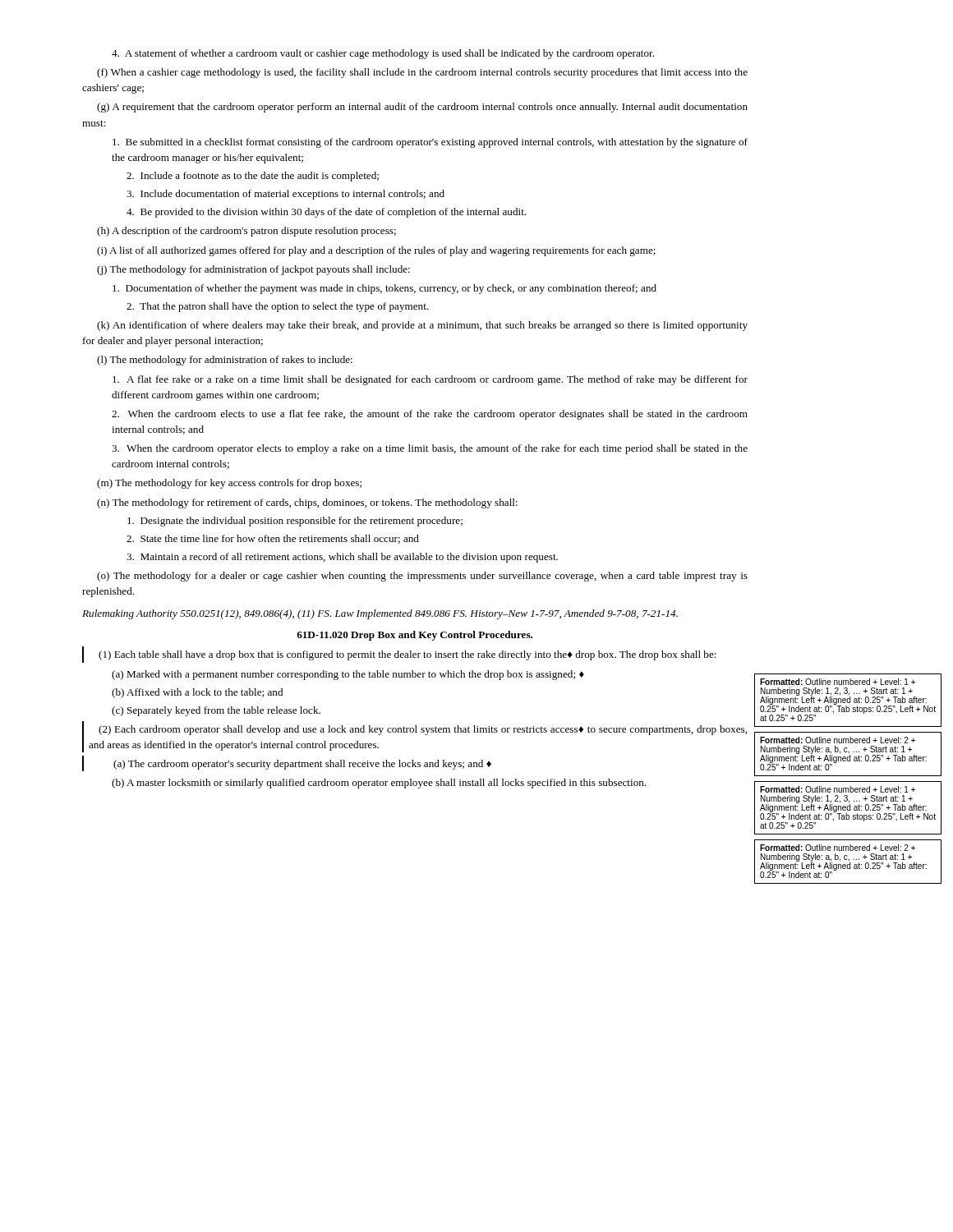Click on the text block starting "(o) The methodology for"
Image resolution: width=953 pixels, height=1232 pixels.
click(415, 583)
